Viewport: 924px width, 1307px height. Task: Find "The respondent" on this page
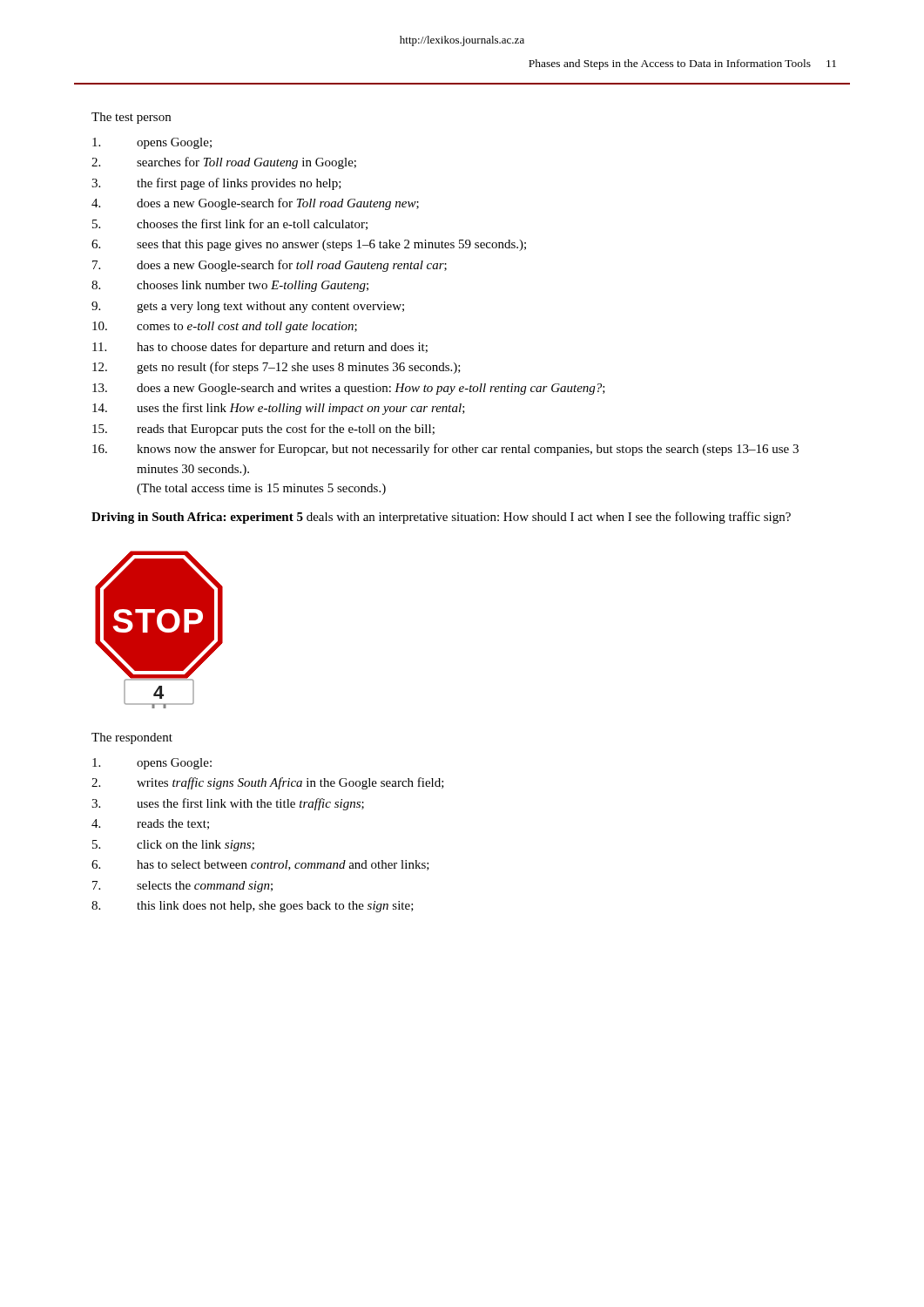[x=132, y=737]
